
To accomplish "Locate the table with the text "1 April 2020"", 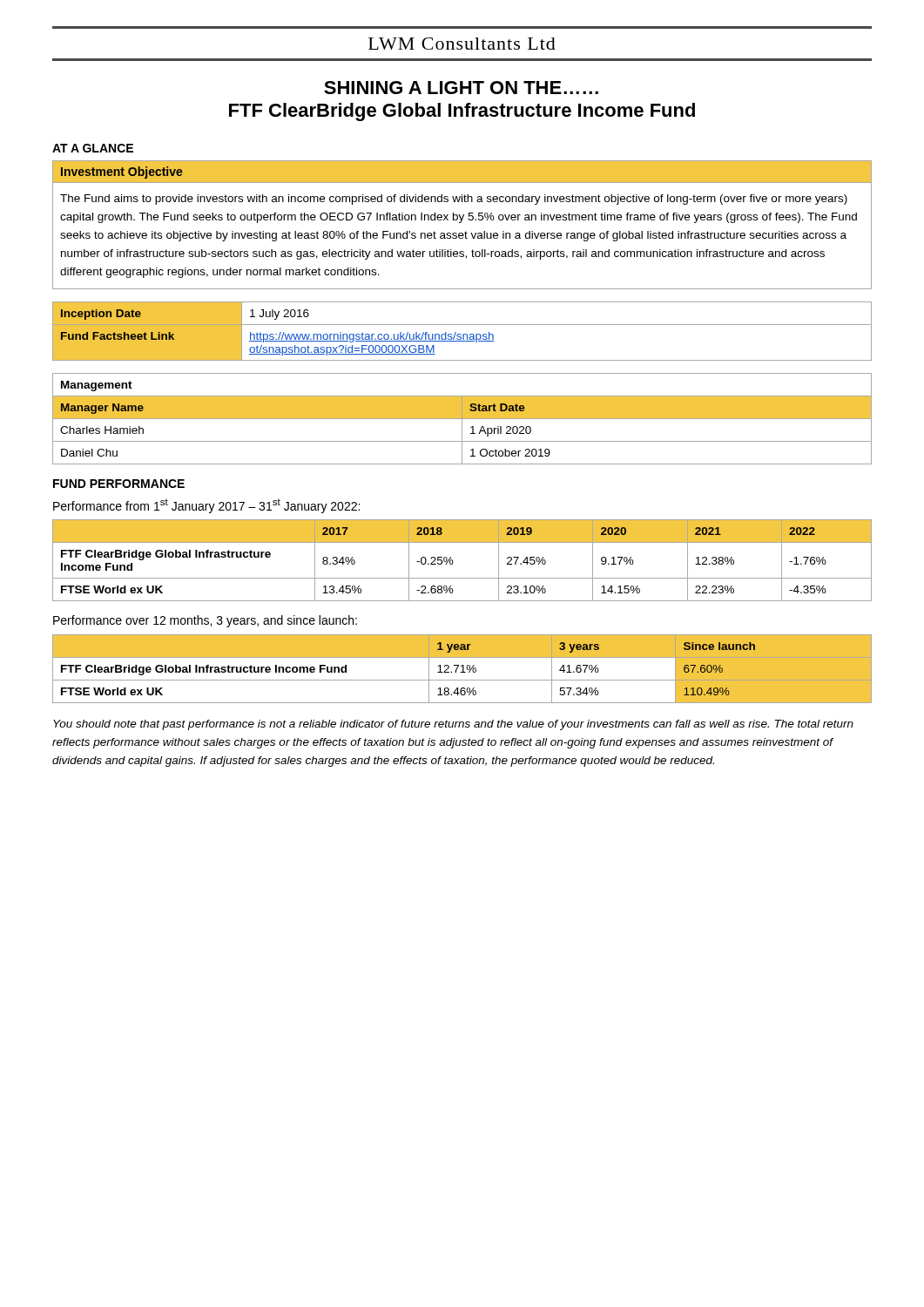I will [462, 418].
